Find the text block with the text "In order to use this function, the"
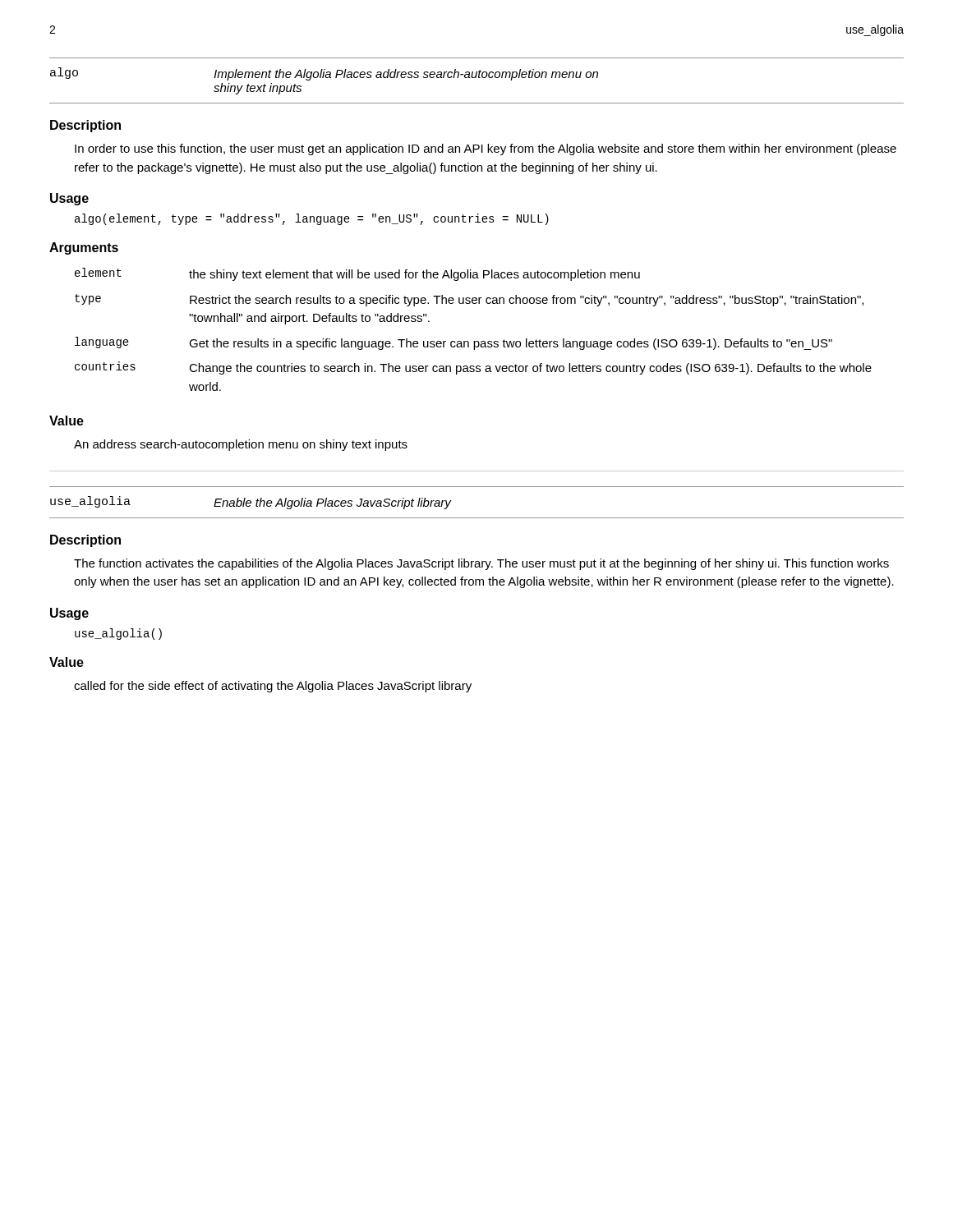Viewport: 953px width, 1232px height. [x=485, y=158]
